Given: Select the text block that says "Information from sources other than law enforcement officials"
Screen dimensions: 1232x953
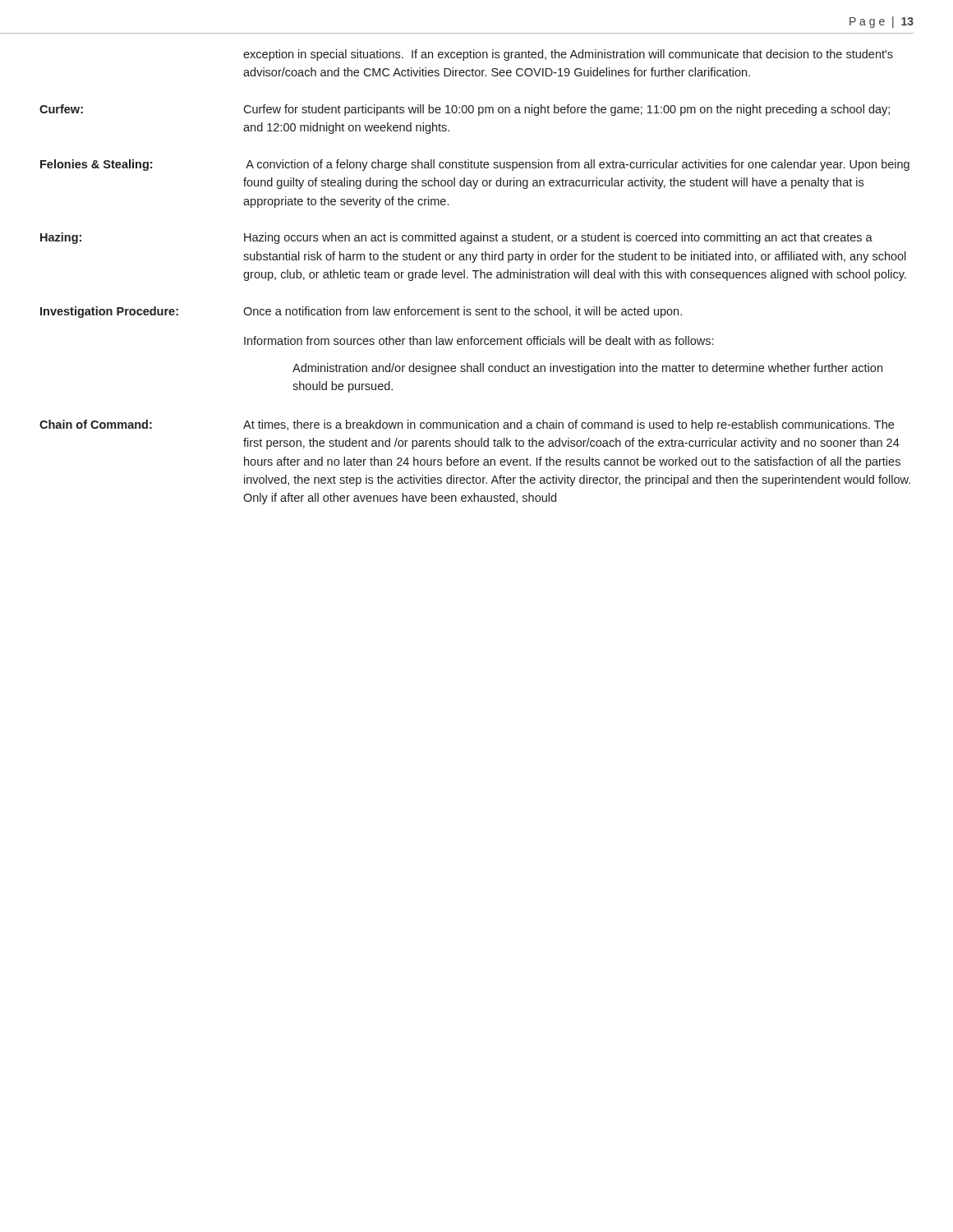Looking at the screenshot, I should tap(479, 341).
